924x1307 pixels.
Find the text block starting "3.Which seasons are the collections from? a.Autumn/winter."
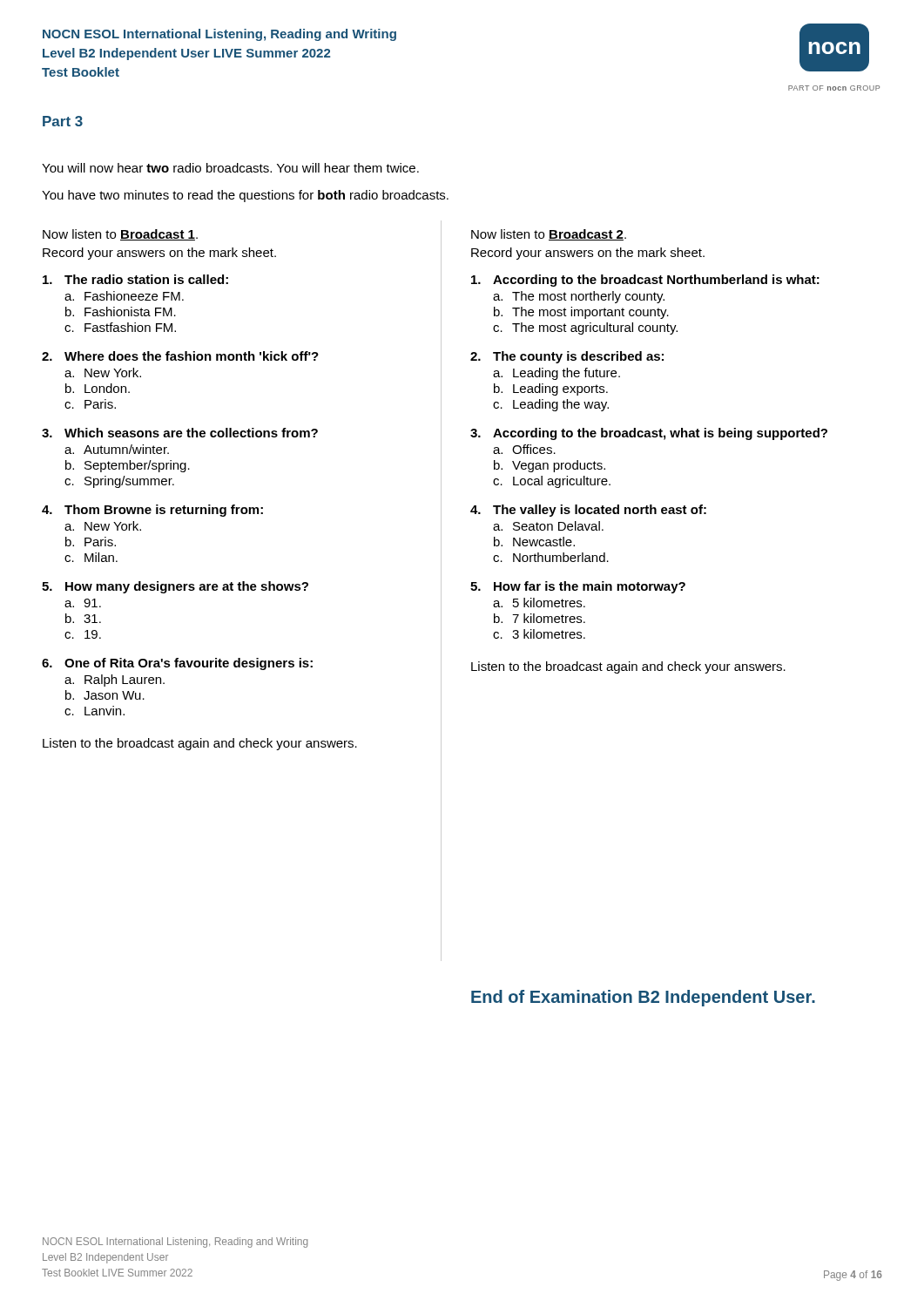(x=180, y=433)
